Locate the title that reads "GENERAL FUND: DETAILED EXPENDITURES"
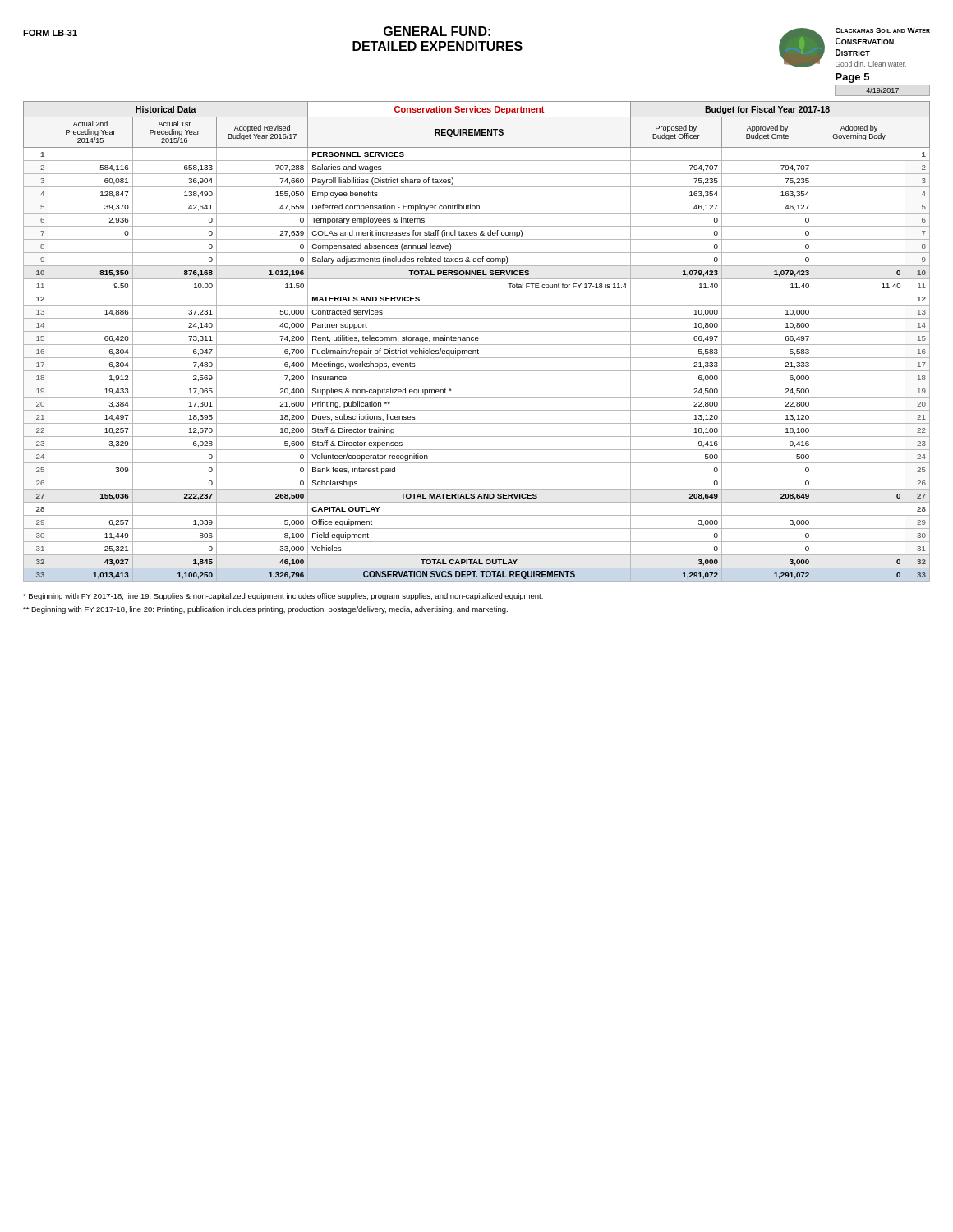Image resolution: width=953 pixels, height=1232 pixels. 437,39
